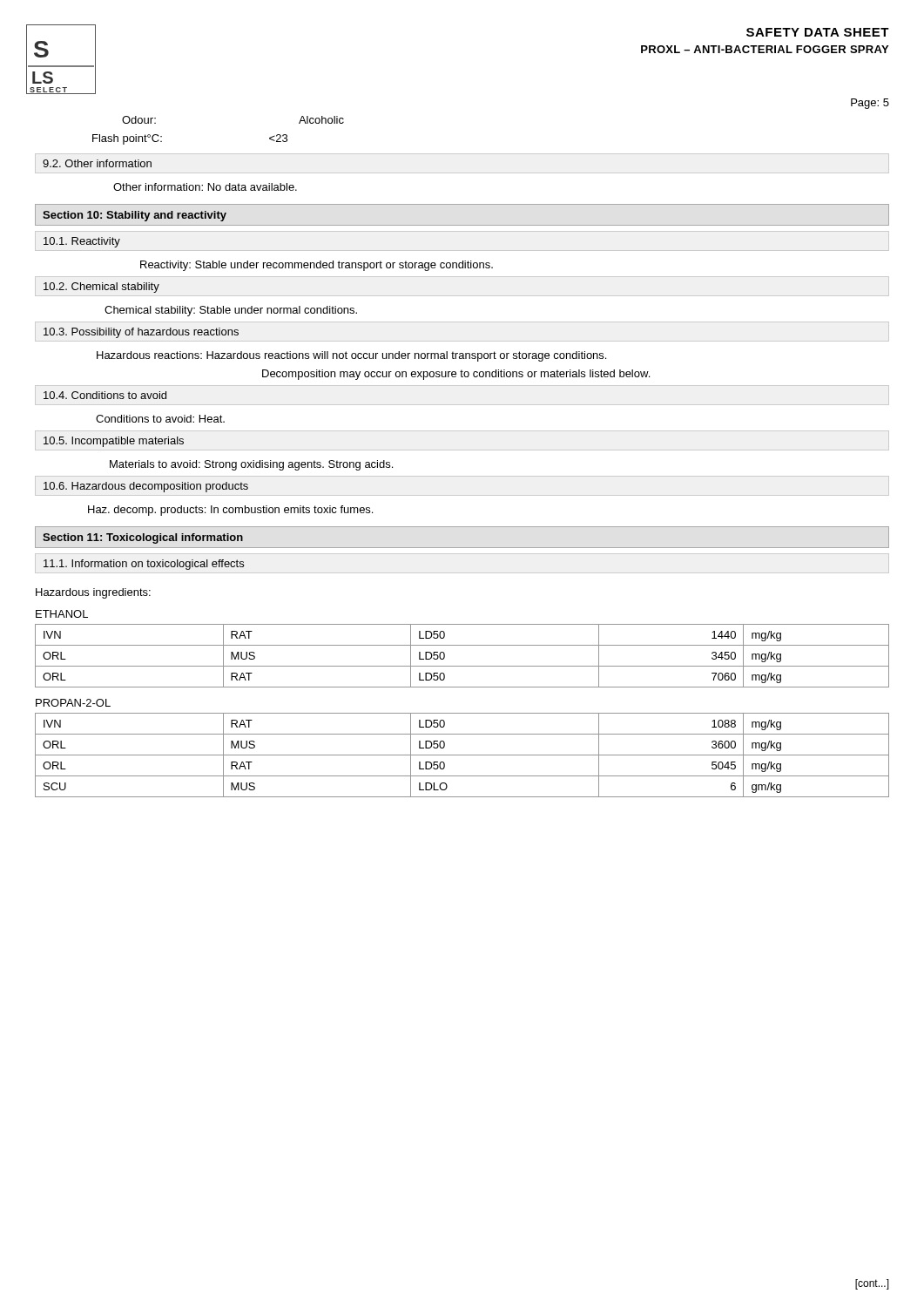
Task: Click on the text starting "Hazardous reactions: Hazardous reactions will not occur under"
Action: (x=352, y=355)
